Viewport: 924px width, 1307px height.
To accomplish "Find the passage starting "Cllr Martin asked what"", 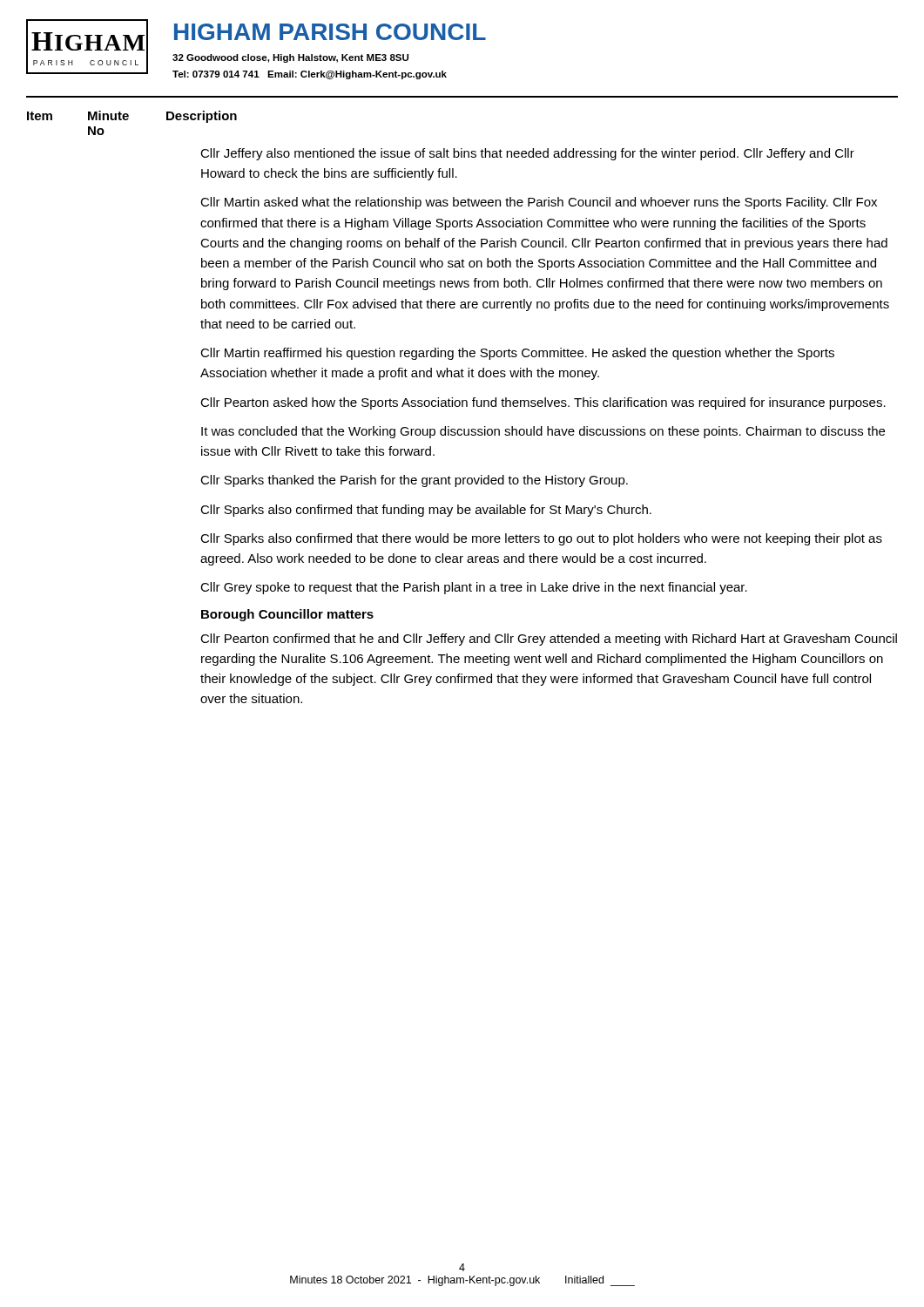I will pos(545,263).
